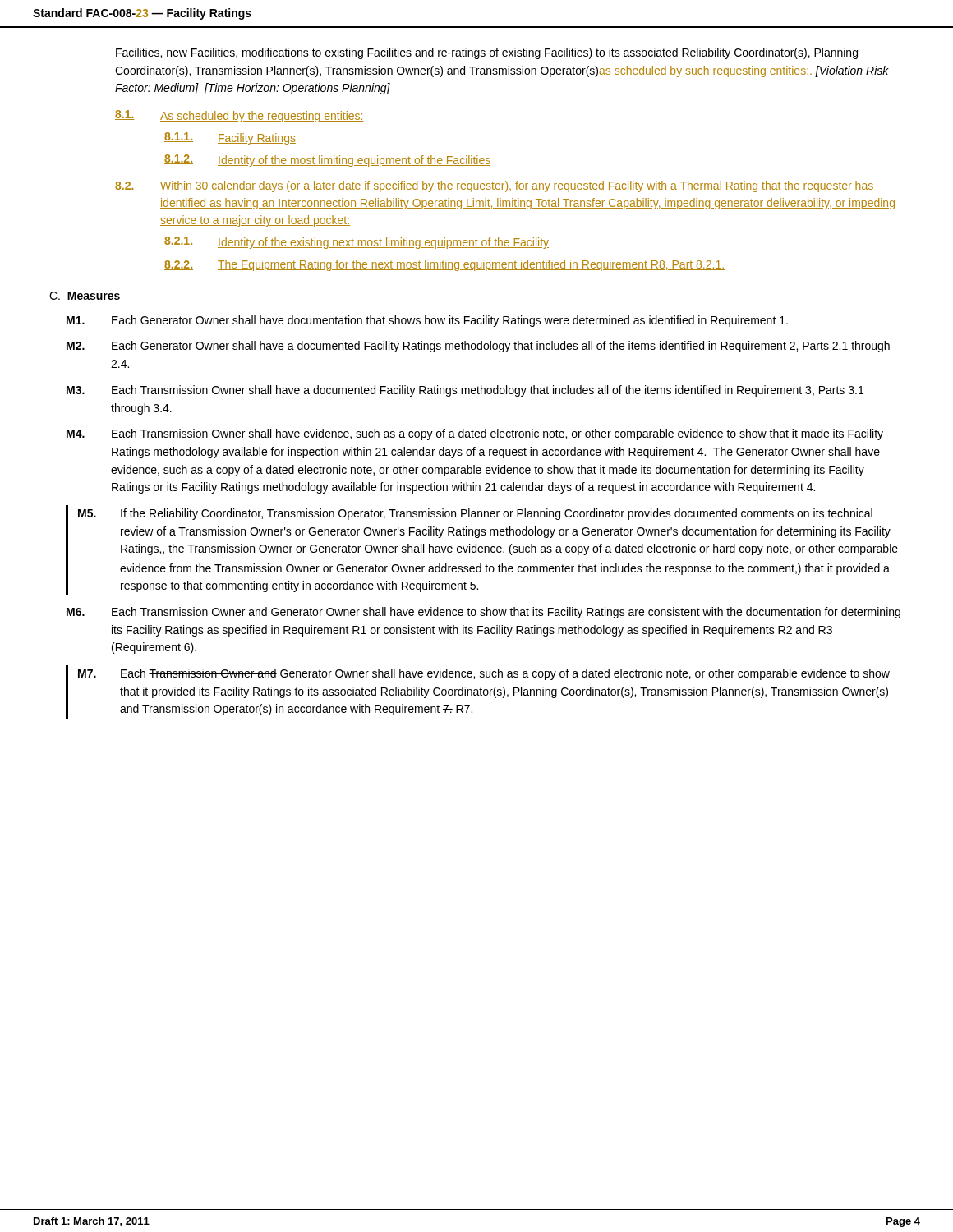Screen dimensions: 1232x953
Task: Locate the passage starting "8.1.1. Facility Ratings"
Action: pos(230,138)
